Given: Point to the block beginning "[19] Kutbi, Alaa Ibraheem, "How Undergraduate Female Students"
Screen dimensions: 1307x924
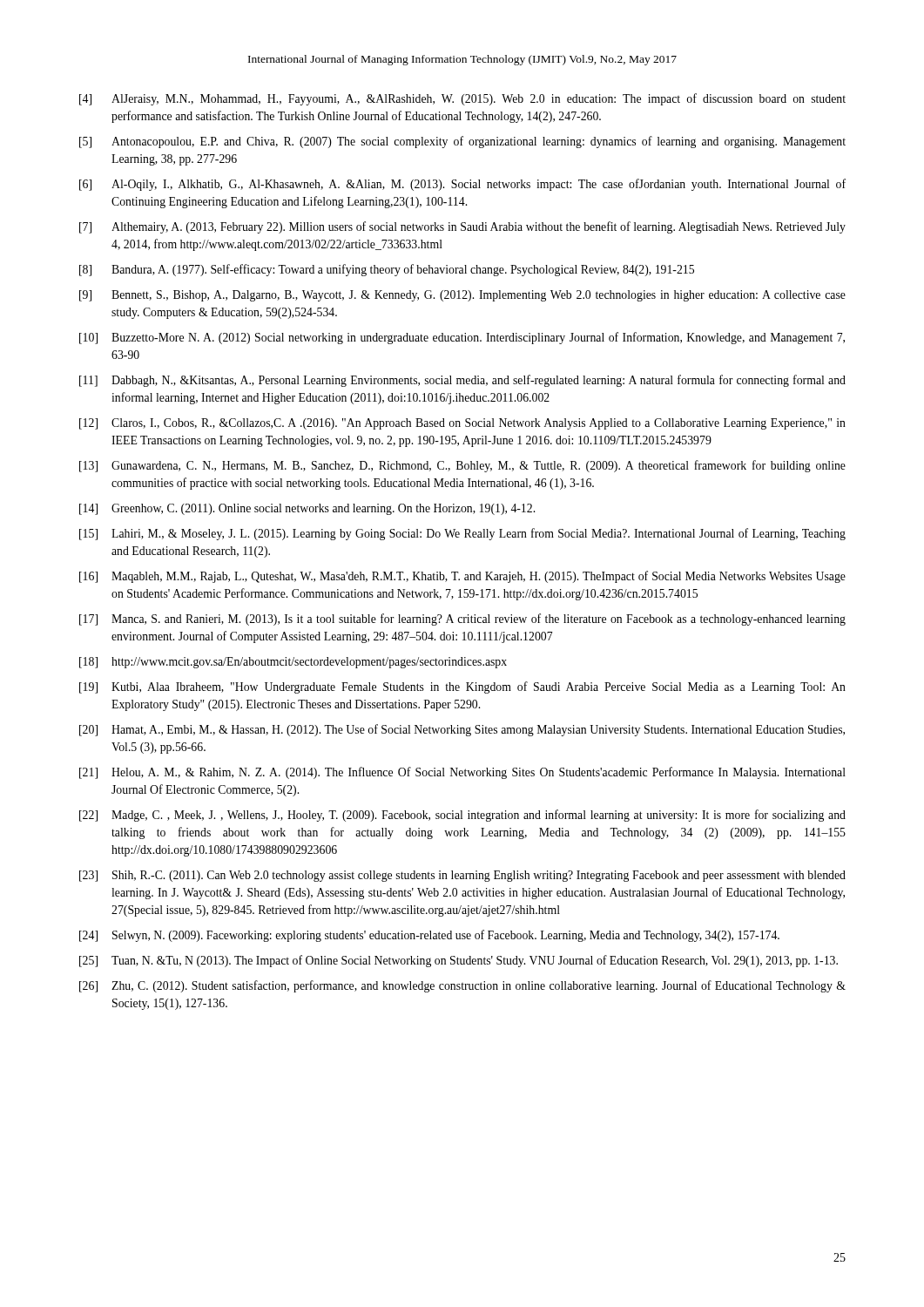Looking at the screenshot, I should [462, 696].
